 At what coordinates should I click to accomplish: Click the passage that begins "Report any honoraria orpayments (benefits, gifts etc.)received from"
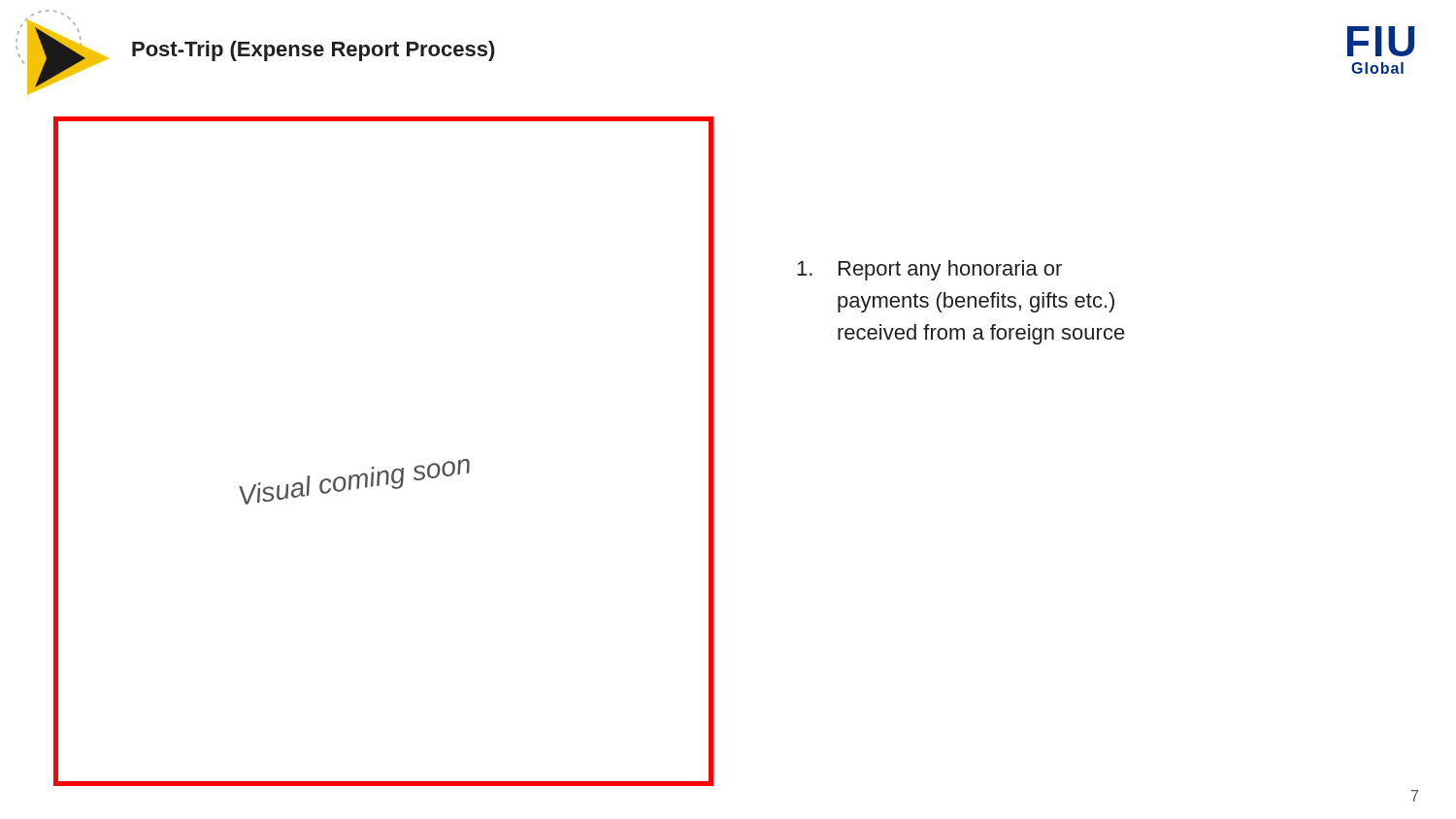[x=1068, y=300]
